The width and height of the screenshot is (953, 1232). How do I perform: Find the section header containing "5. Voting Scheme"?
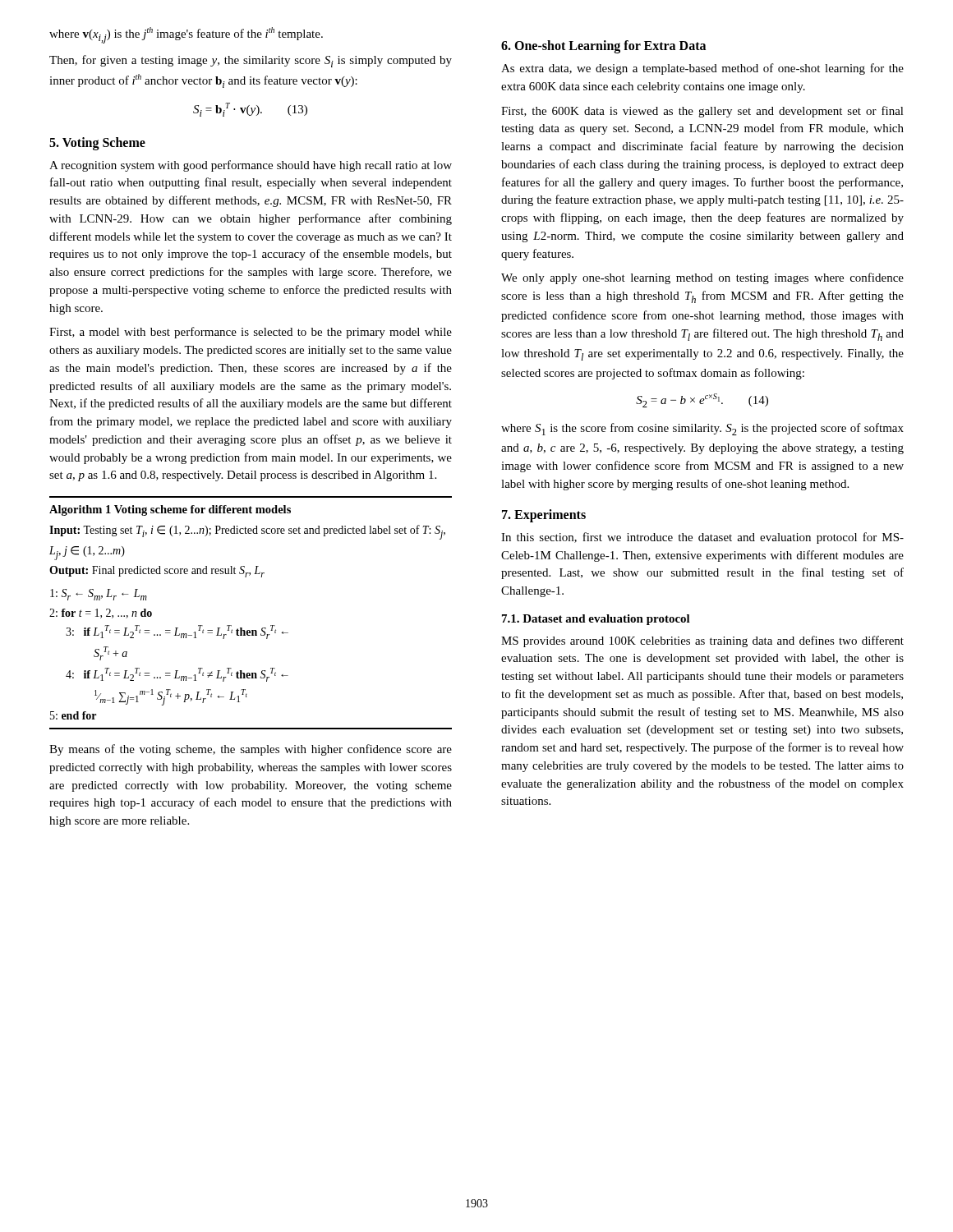[x=97, y=144]
